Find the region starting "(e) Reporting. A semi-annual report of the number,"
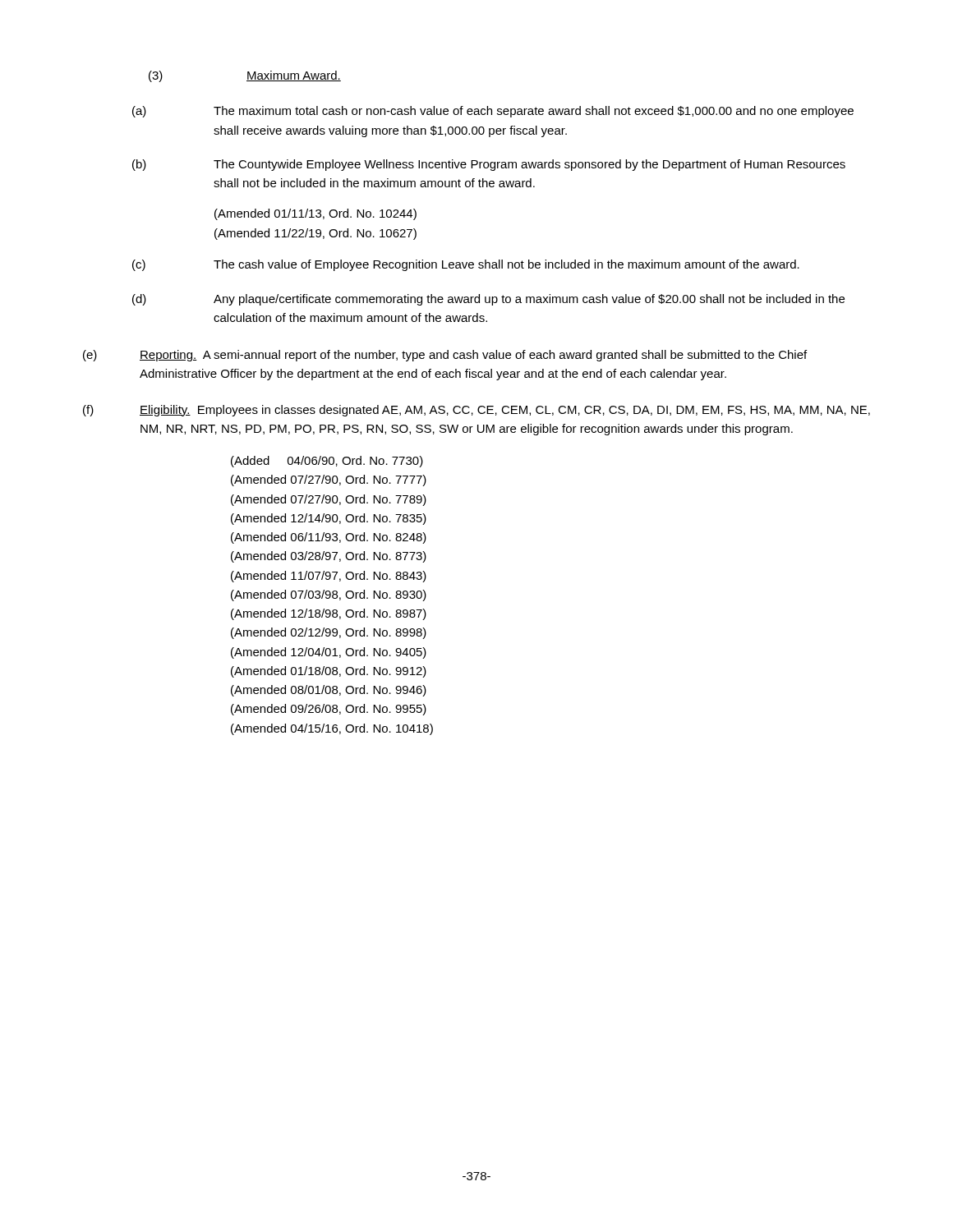This screenshot has width=953, height=1232. point(476,364)
